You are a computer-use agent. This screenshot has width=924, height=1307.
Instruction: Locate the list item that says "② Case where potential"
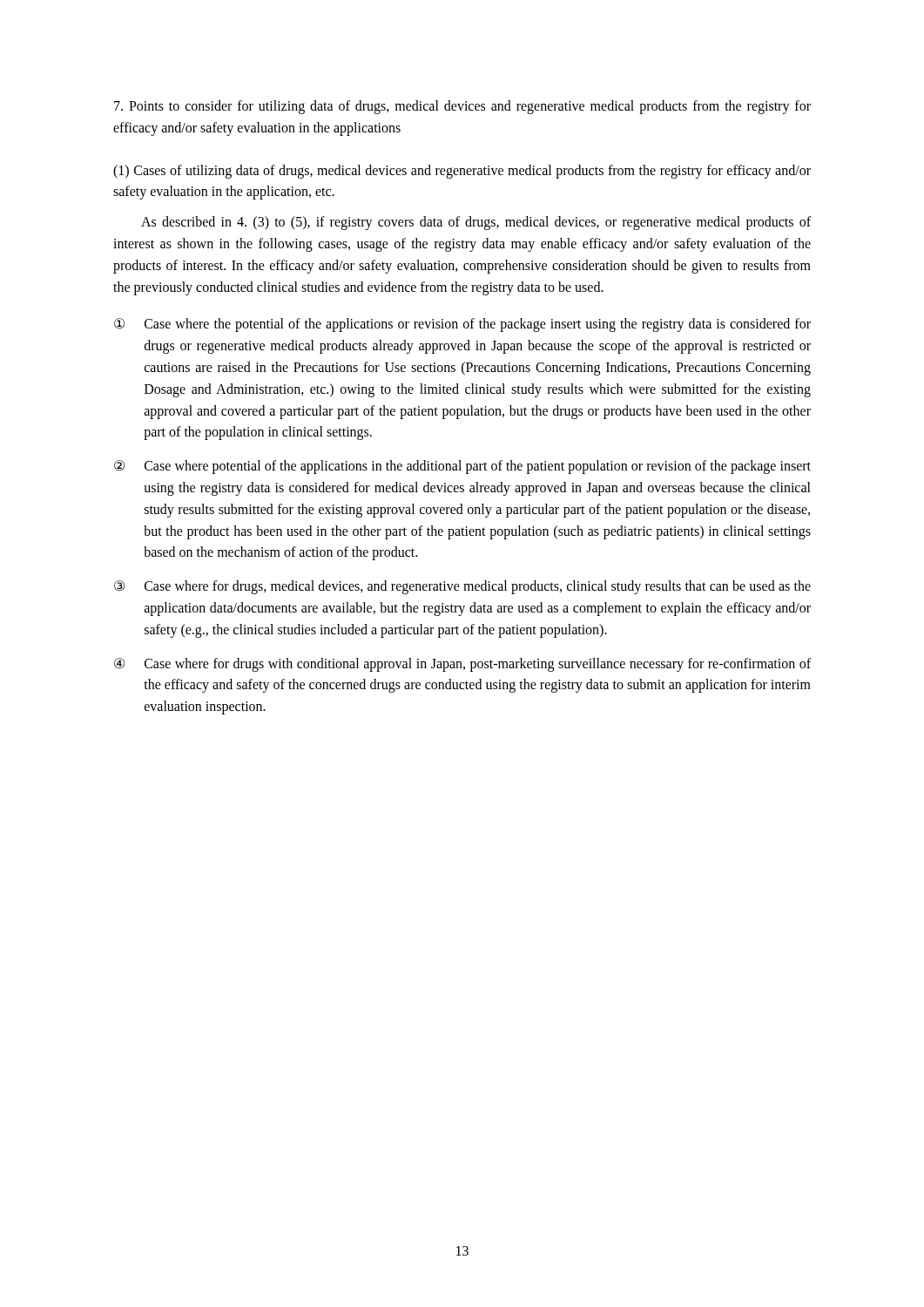point(462,510)
